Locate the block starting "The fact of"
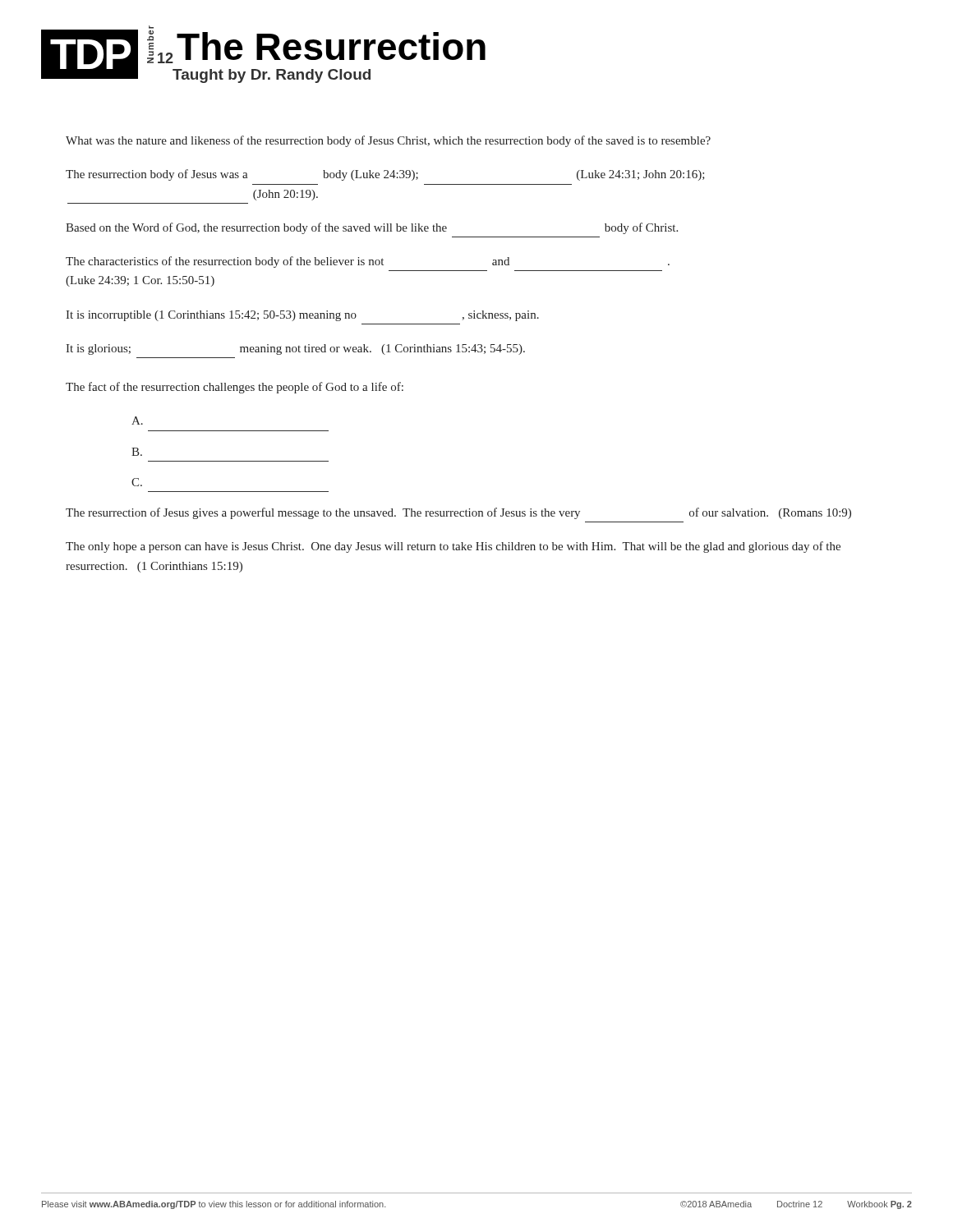 [x=235, y=387]
